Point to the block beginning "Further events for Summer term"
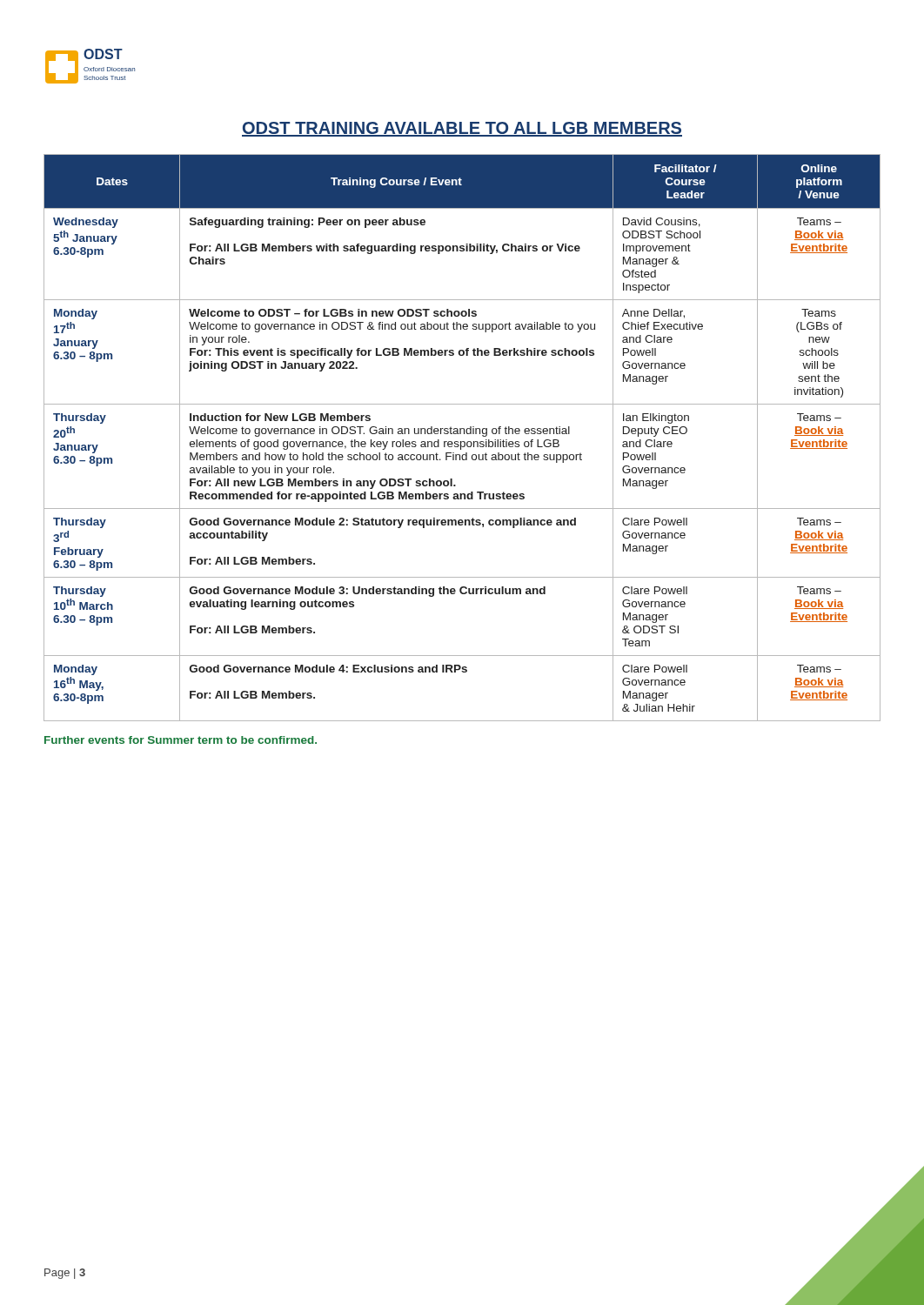 click(x=181, y=740)
